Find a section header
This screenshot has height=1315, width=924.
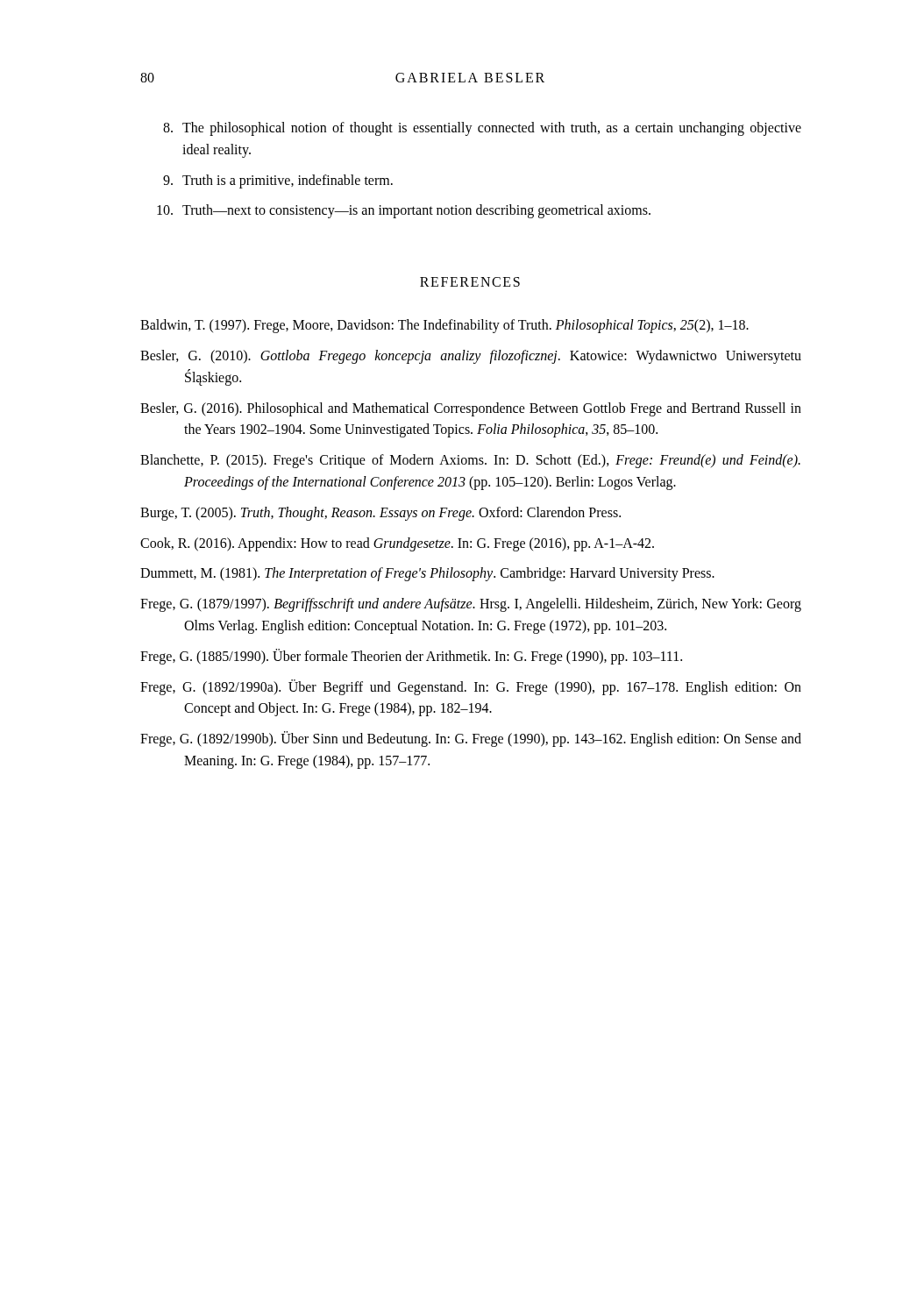[x=471, y=282]
